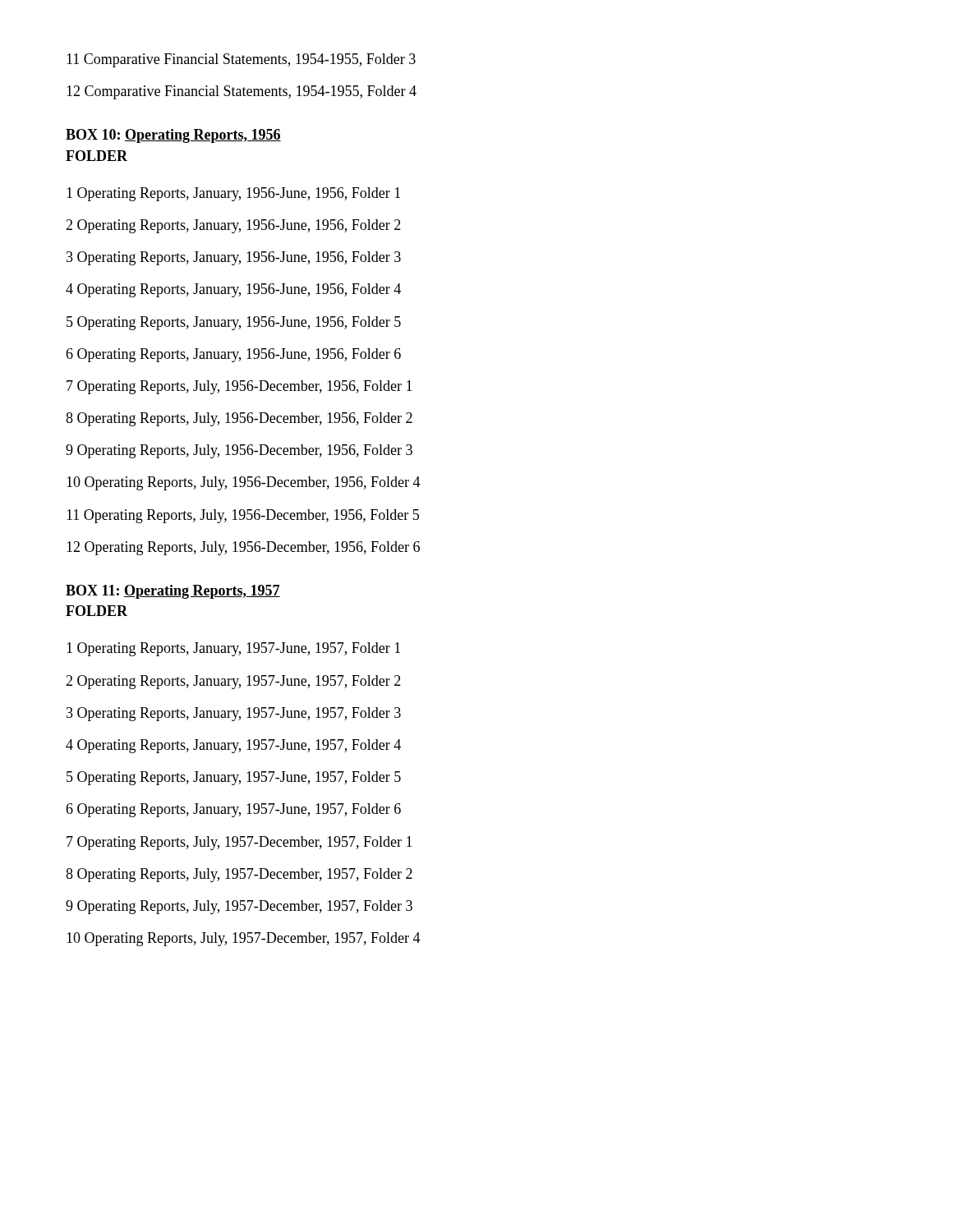953x1232 pixels.
Task: Click on the text starting "11 Operating Reports, July, 1956-December, 1956,"
Action: pos(243,515)
